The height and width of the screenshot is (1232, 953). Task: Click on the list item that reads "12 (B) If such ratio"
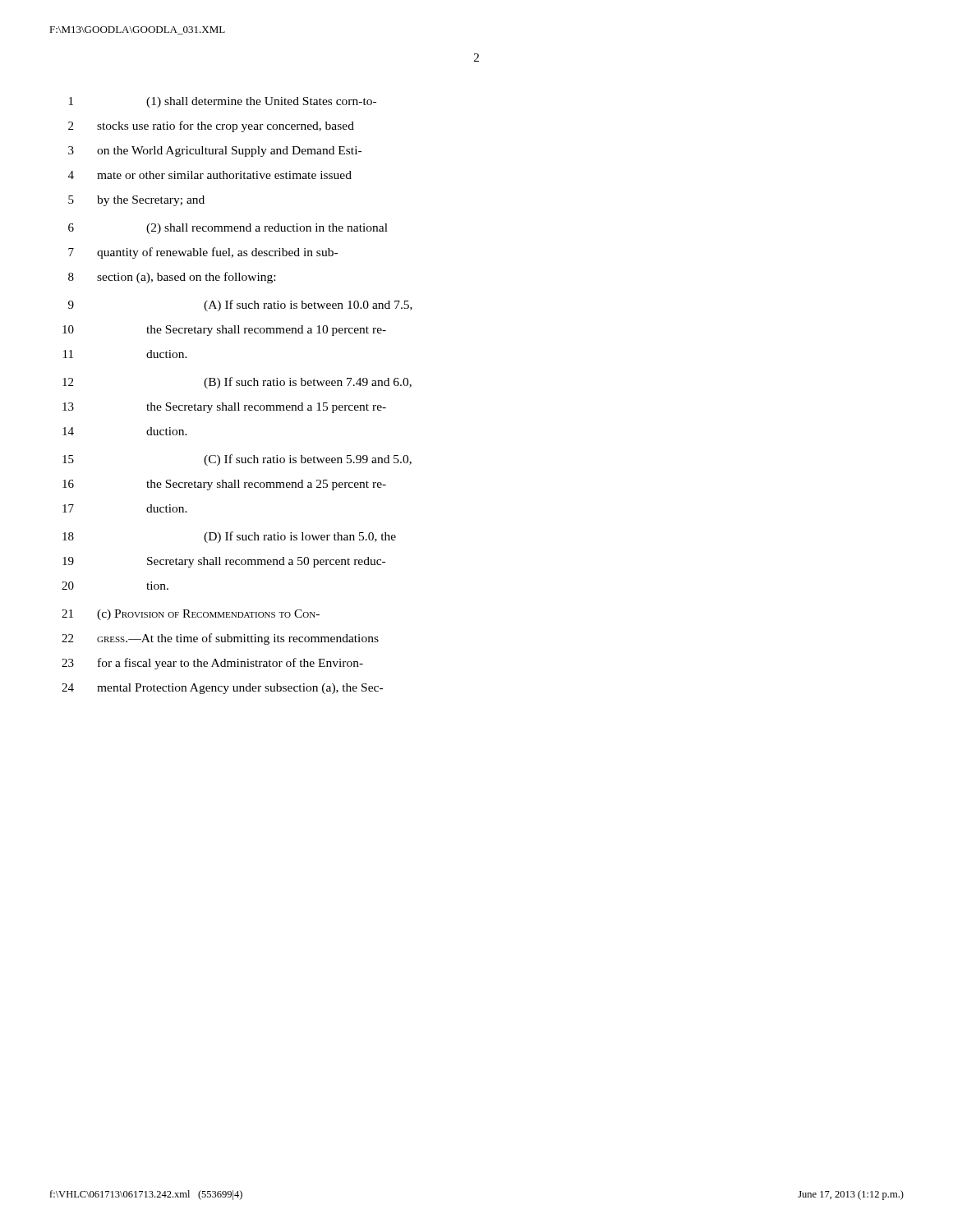click(x=237, y=383)
